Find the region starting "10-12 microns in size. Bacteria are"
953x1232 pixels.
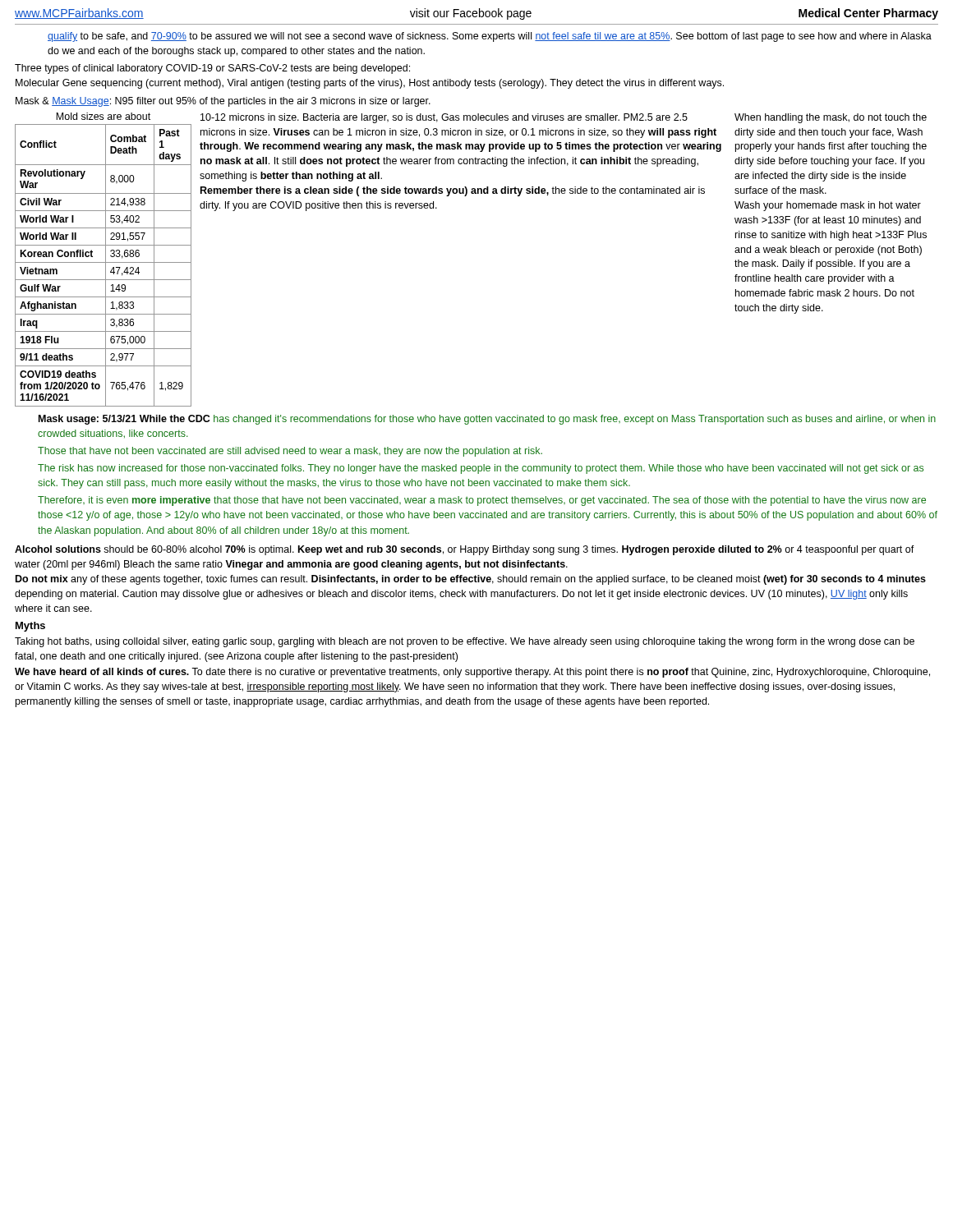(x=461, y=161)
